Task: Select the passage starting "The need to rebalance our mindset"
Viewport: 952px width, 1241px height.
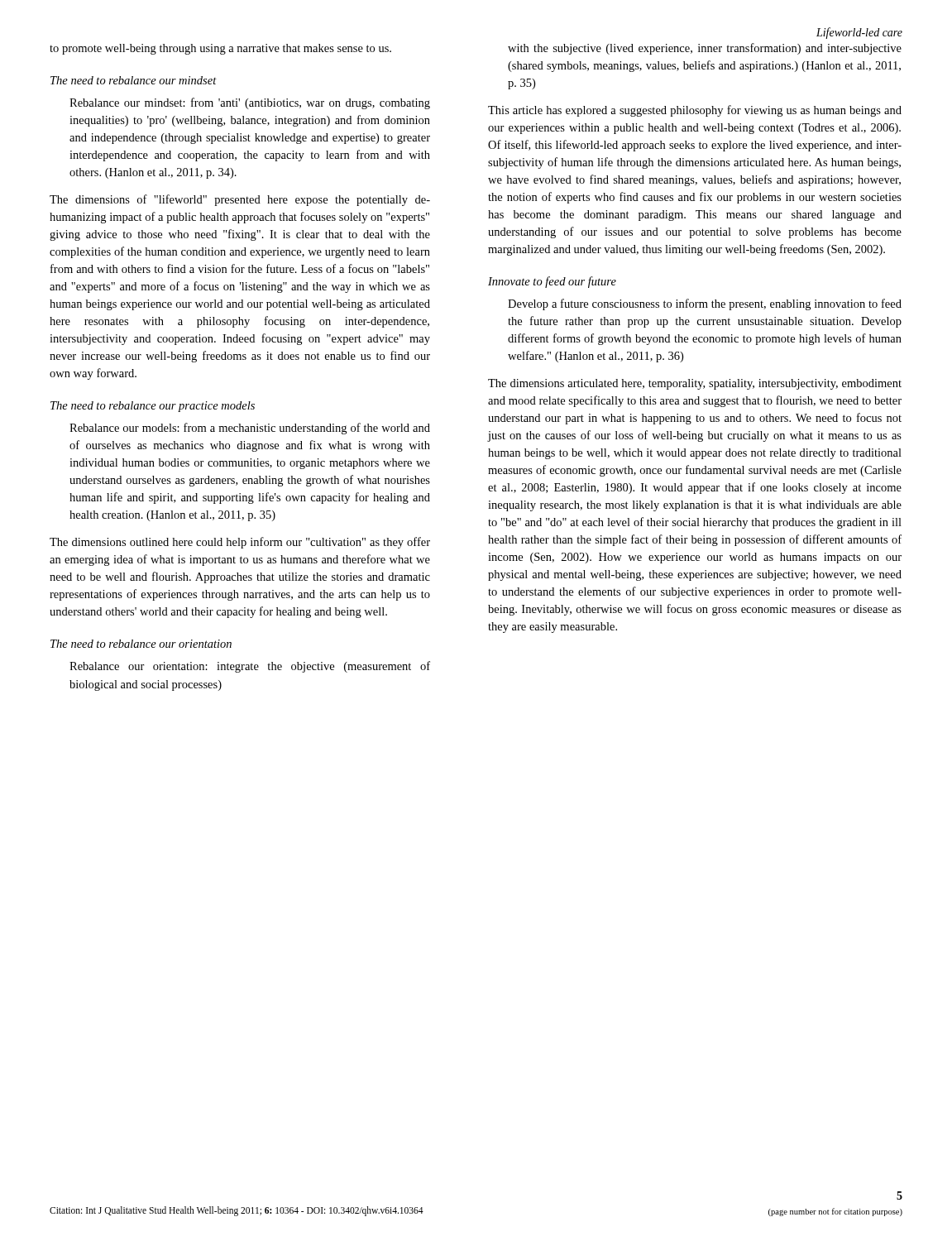Action: click(x=133, y=80)
